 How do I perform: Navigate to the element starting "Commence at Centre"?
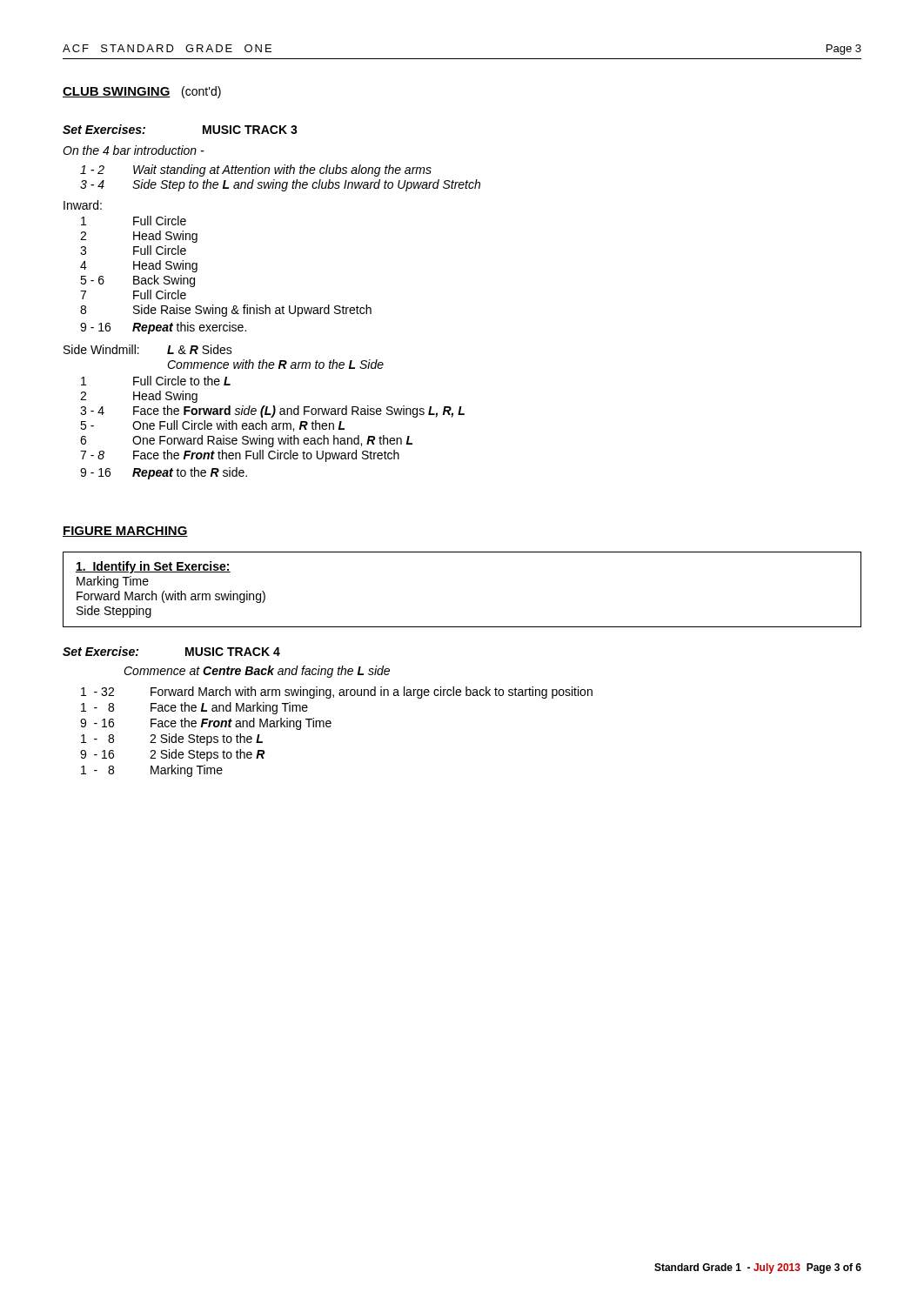point(257,671)
